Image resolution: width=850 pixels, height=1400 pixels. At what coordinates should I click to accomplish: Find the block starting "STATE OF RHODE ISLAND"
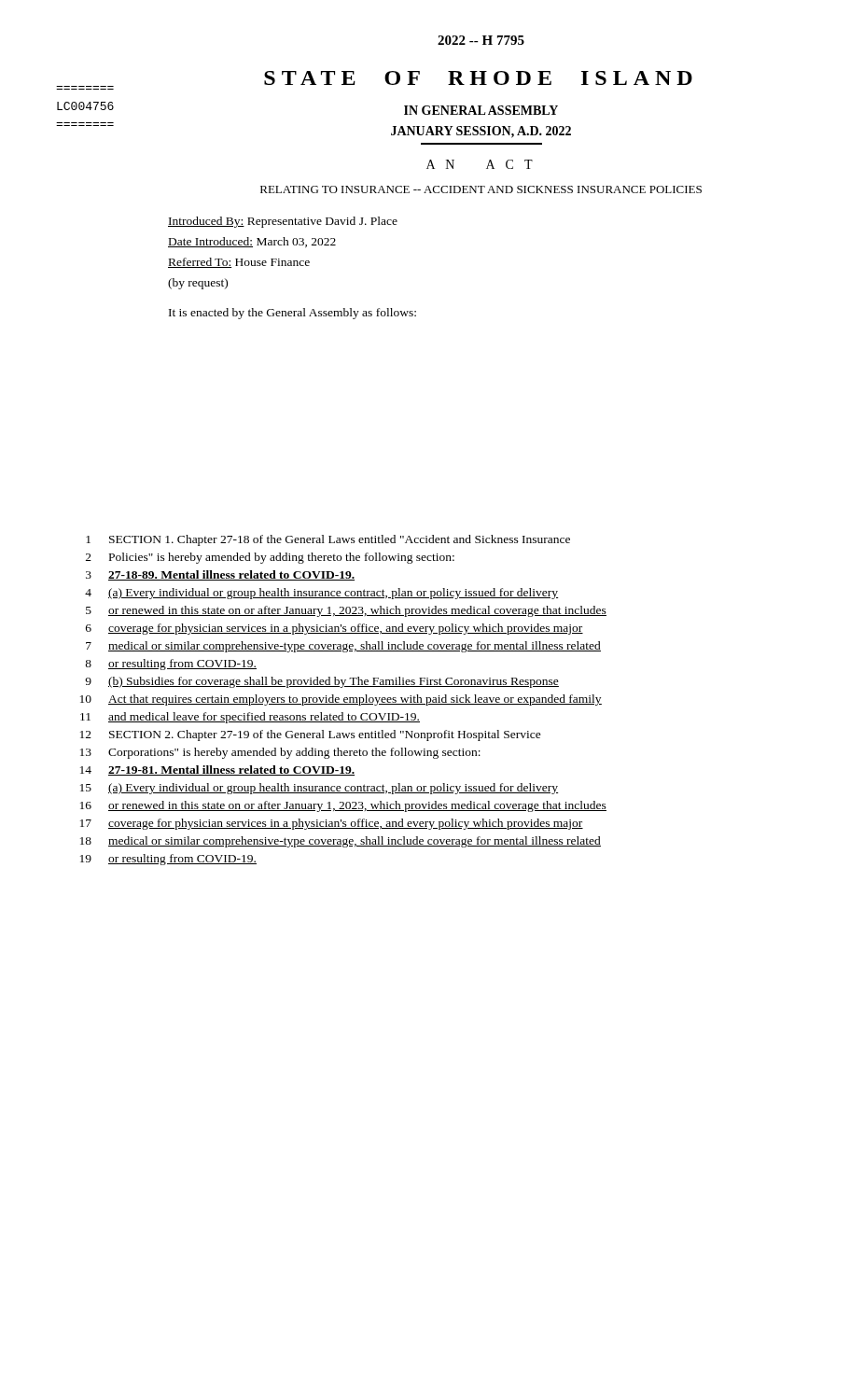(x=481, y=77)
